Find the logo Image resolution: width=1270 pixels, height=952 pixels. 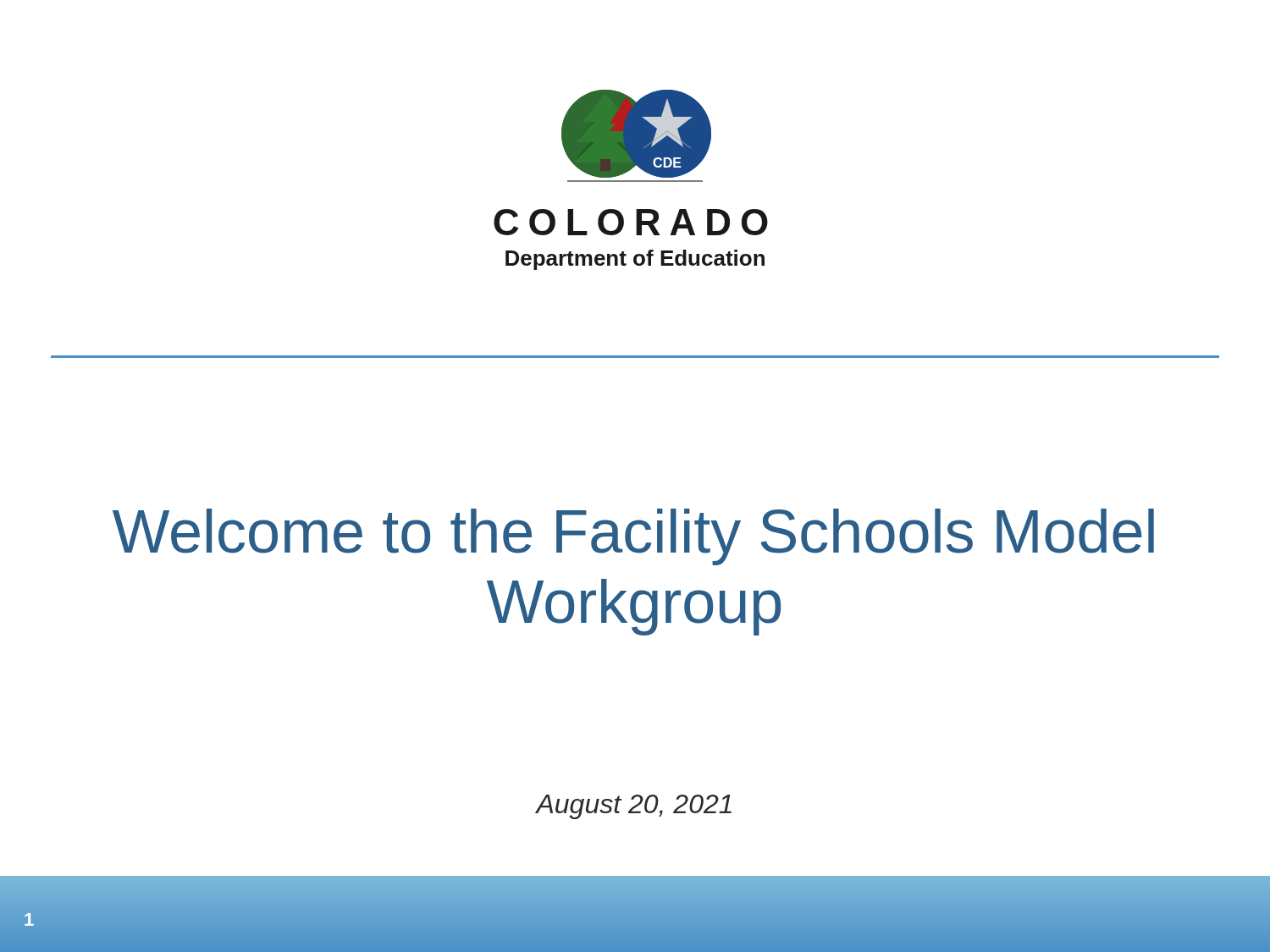[x=635, y=178]
